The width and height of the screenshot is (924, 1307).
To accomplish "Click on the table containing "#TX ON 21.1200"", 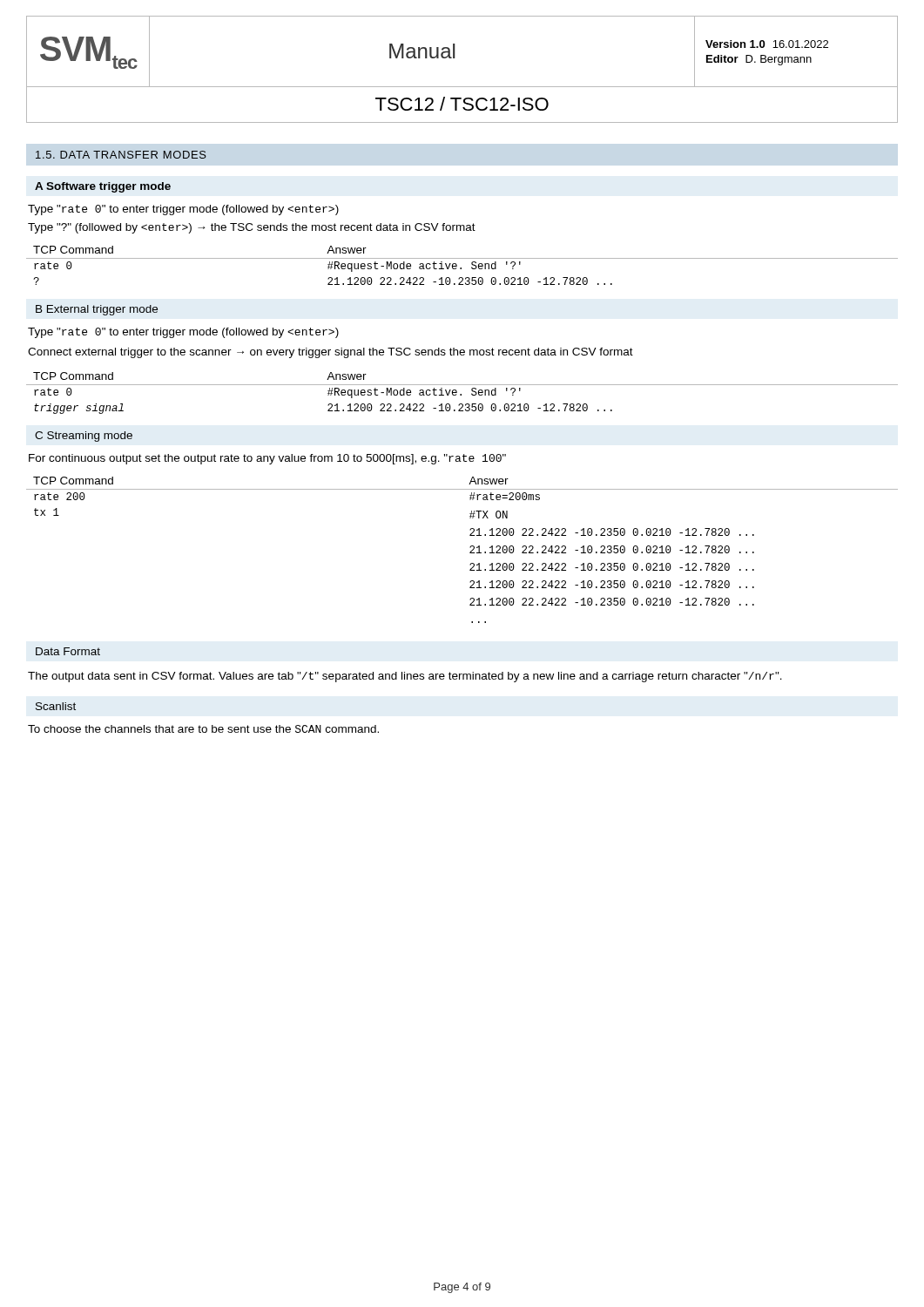I will tap(462, 552).
